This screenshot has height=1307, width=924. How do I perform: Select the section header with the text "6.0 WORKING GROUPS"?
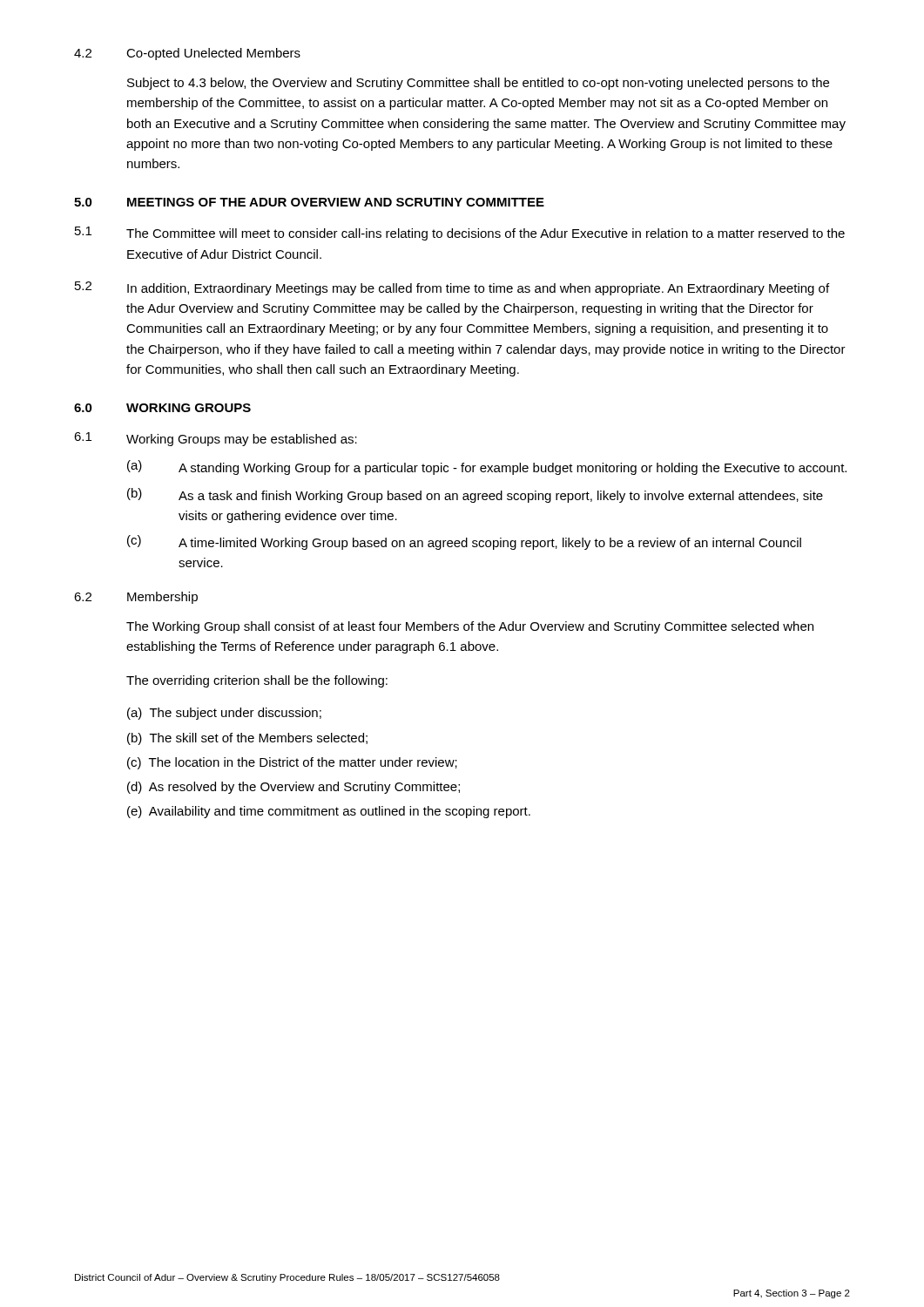tap(162, 408)
